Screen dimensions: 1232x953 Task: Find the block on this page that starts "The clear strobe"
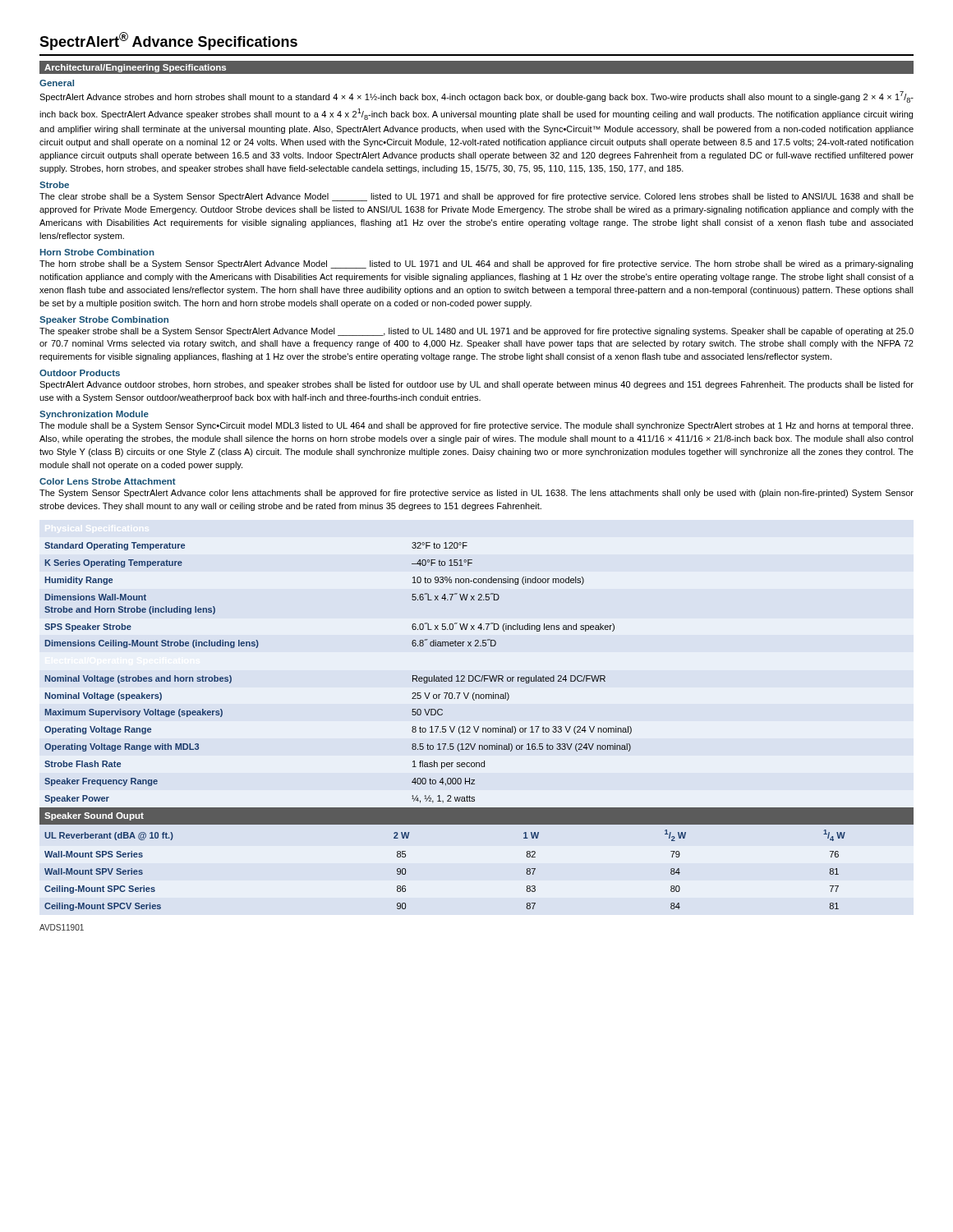tap(476, 217)
